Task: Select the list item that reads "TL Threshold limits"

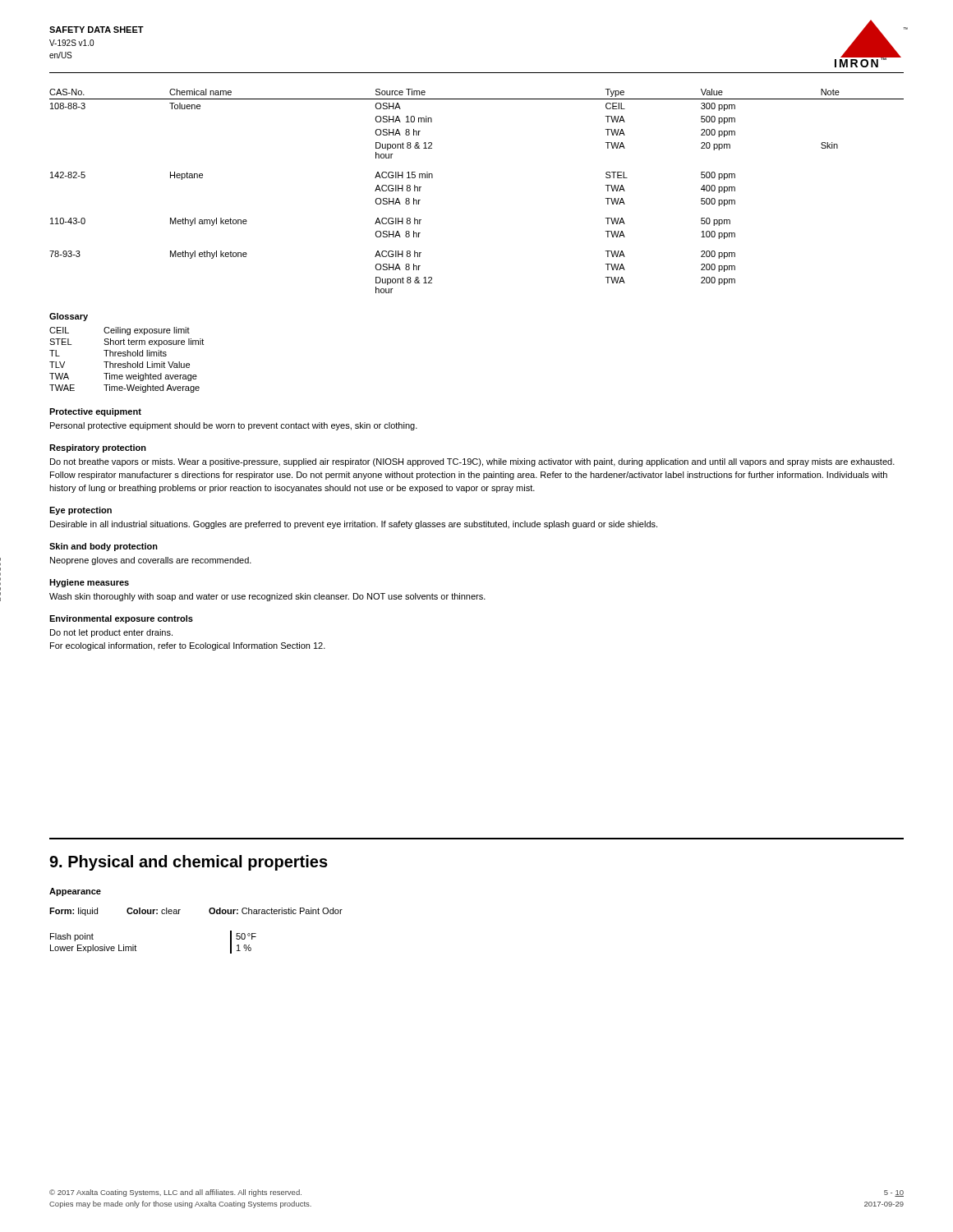Action: click(132, 353)
